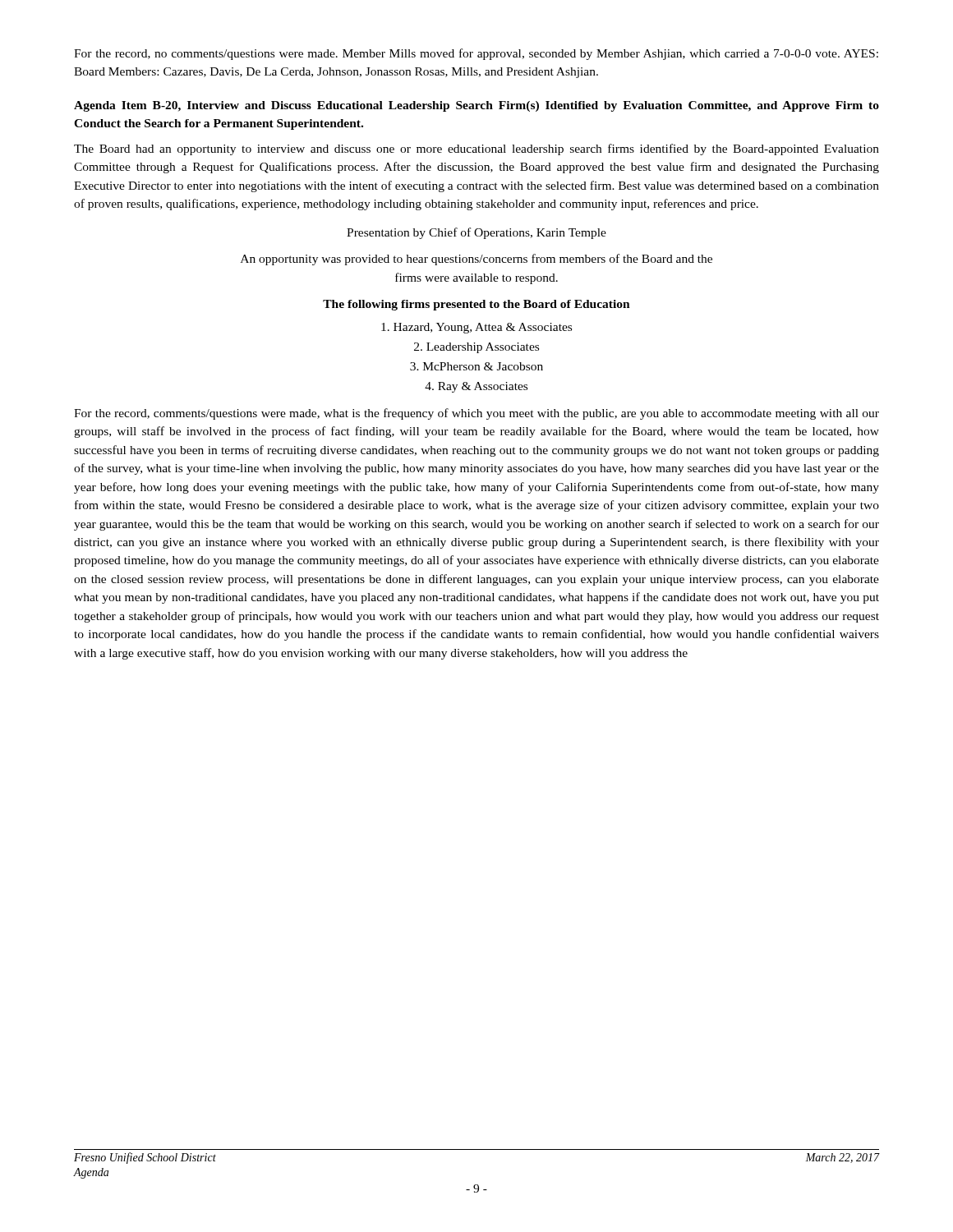Find the text containing "Presentation by Chief of Operations, Karin Temple"
The image size is (953, 1232).
476,232
